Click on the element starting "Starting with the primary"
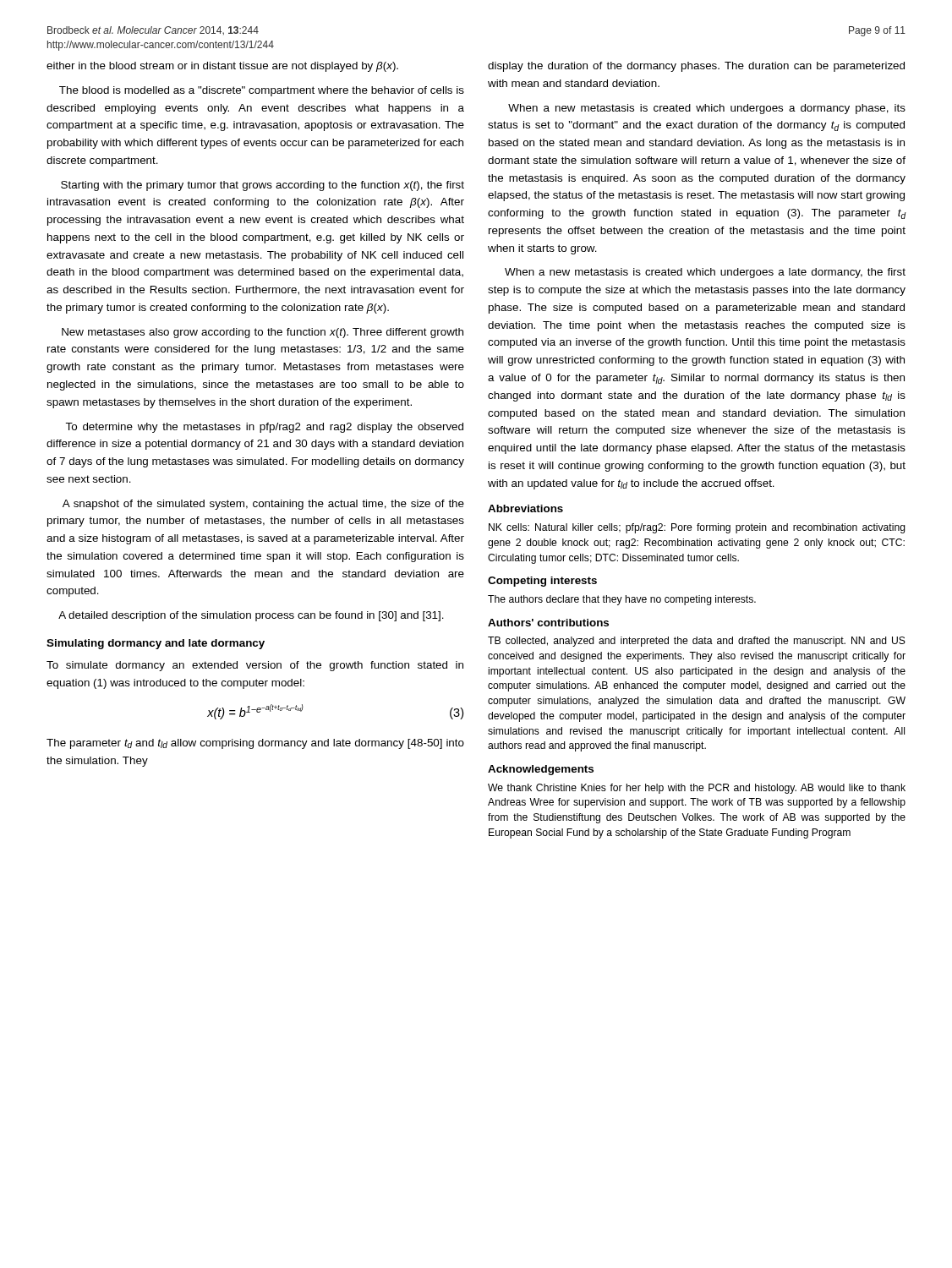Image resolution: width=952 pixels, height=1268 pixels. pos(255,246)
